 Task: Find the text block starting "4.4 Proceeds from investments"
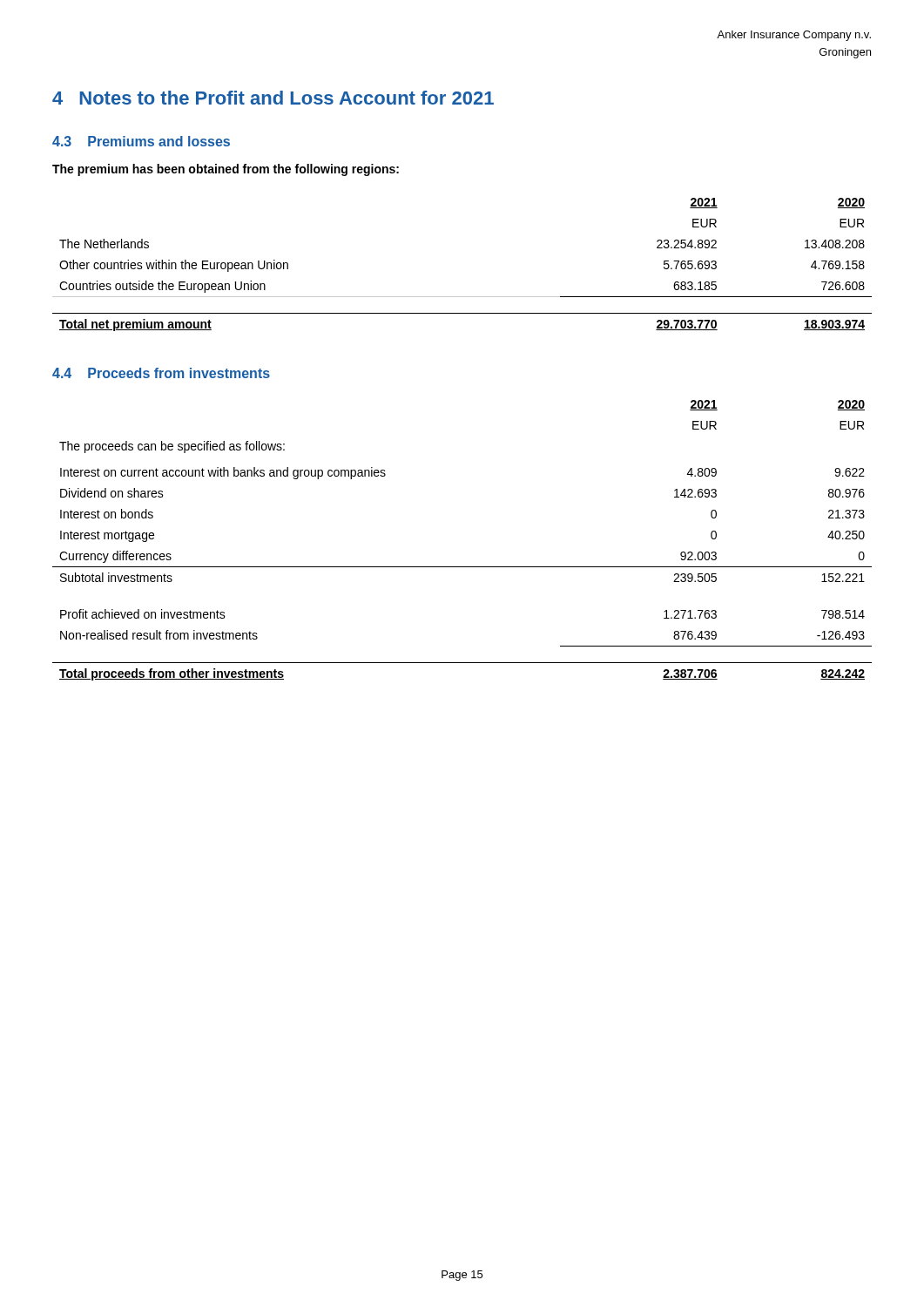click(x=161, y=374)
